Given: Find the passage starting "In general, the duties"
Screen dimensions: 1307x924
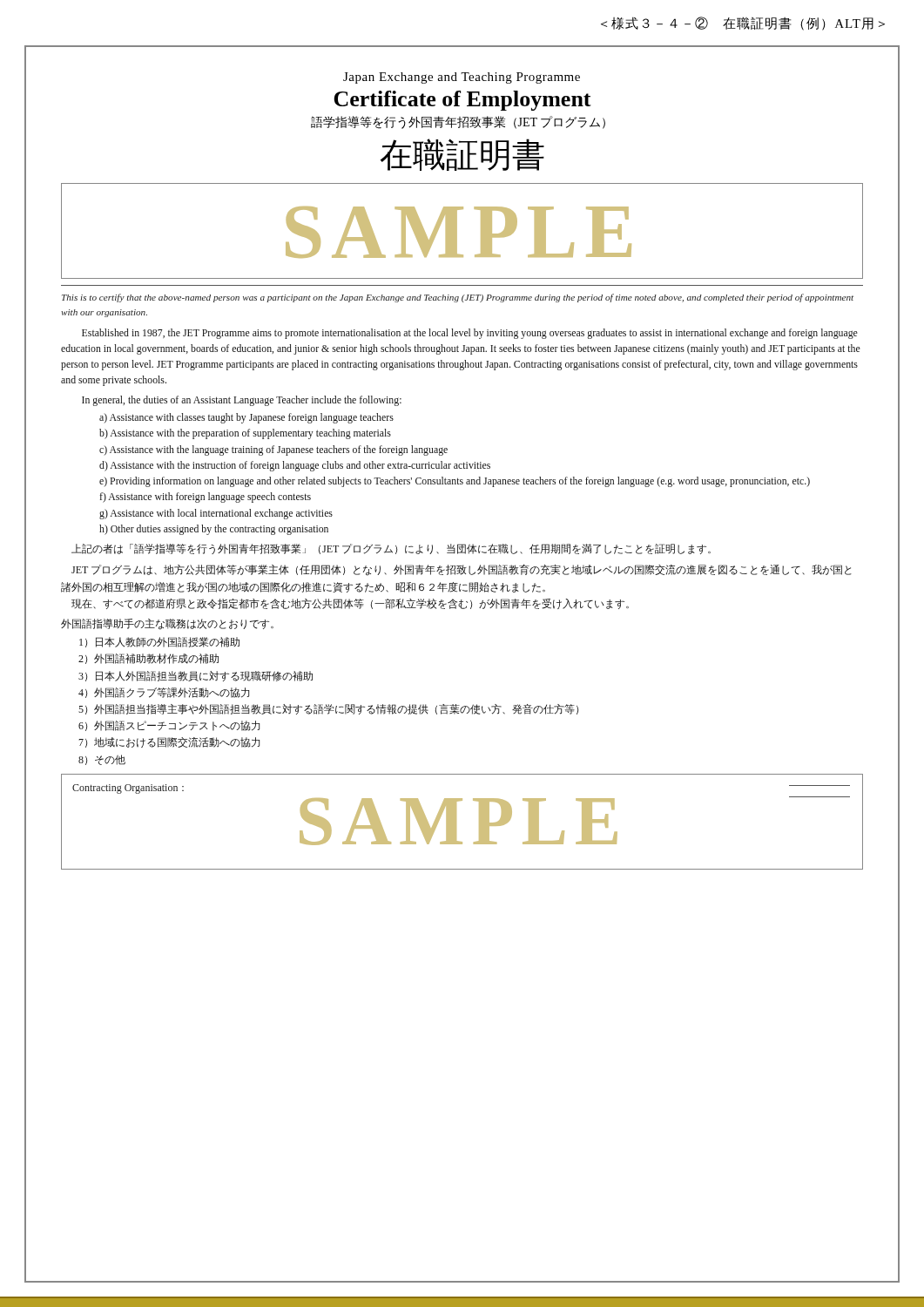Looking at the screenshot, I should (x=242, y=400).
